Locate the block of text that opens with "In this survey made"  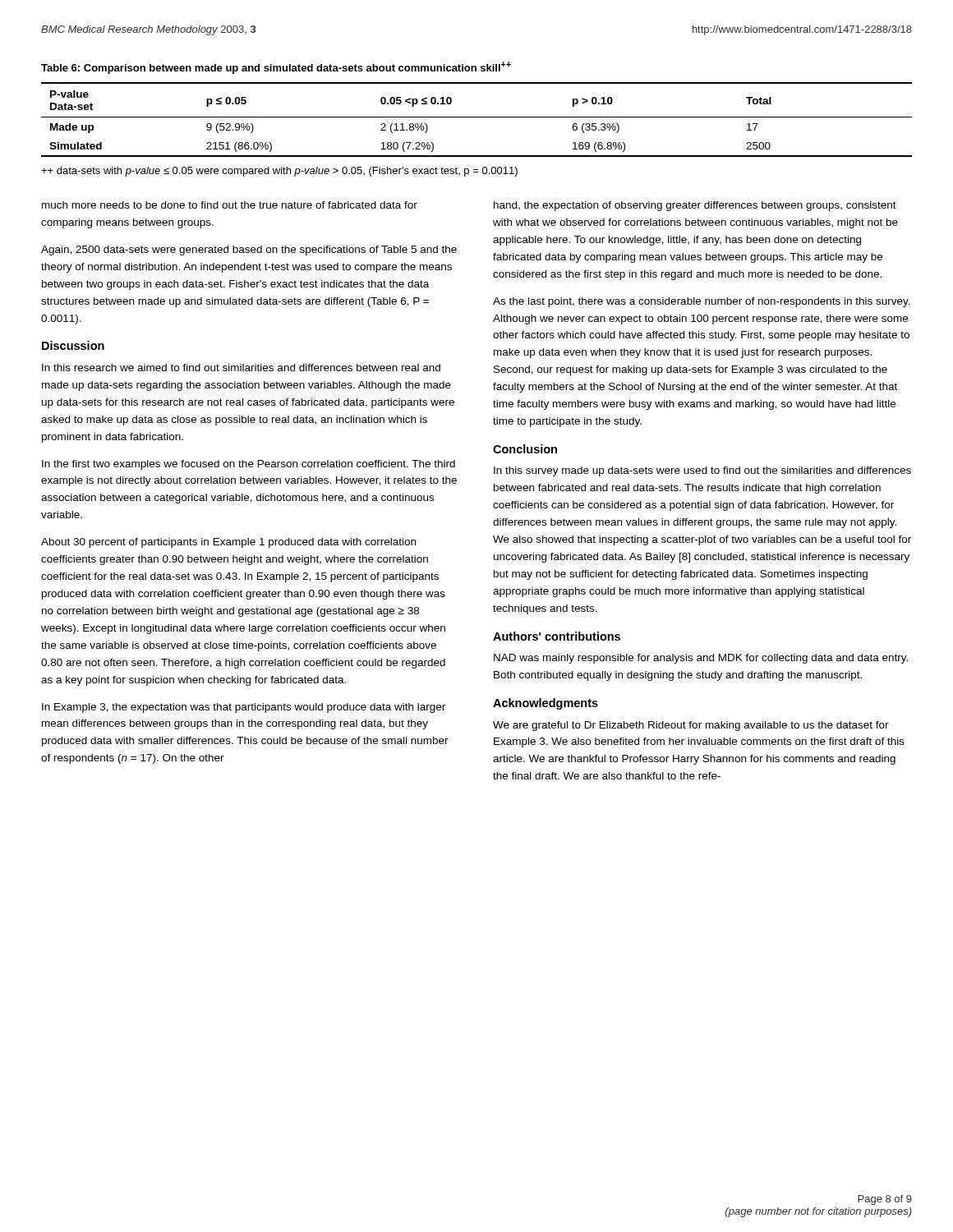(702, 539)
